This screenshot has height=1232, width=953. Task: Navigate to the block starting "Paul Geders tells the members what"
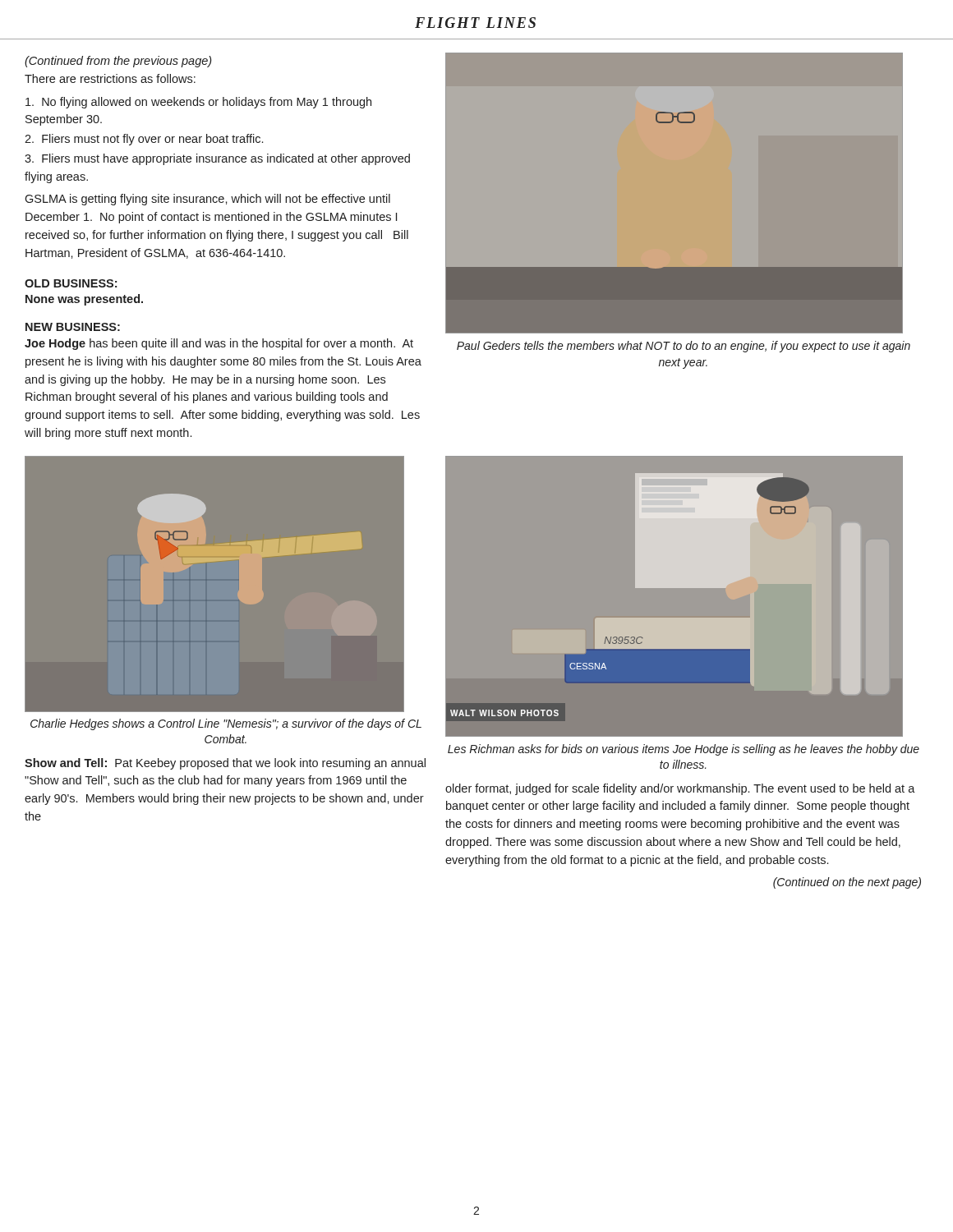(684, 354)
